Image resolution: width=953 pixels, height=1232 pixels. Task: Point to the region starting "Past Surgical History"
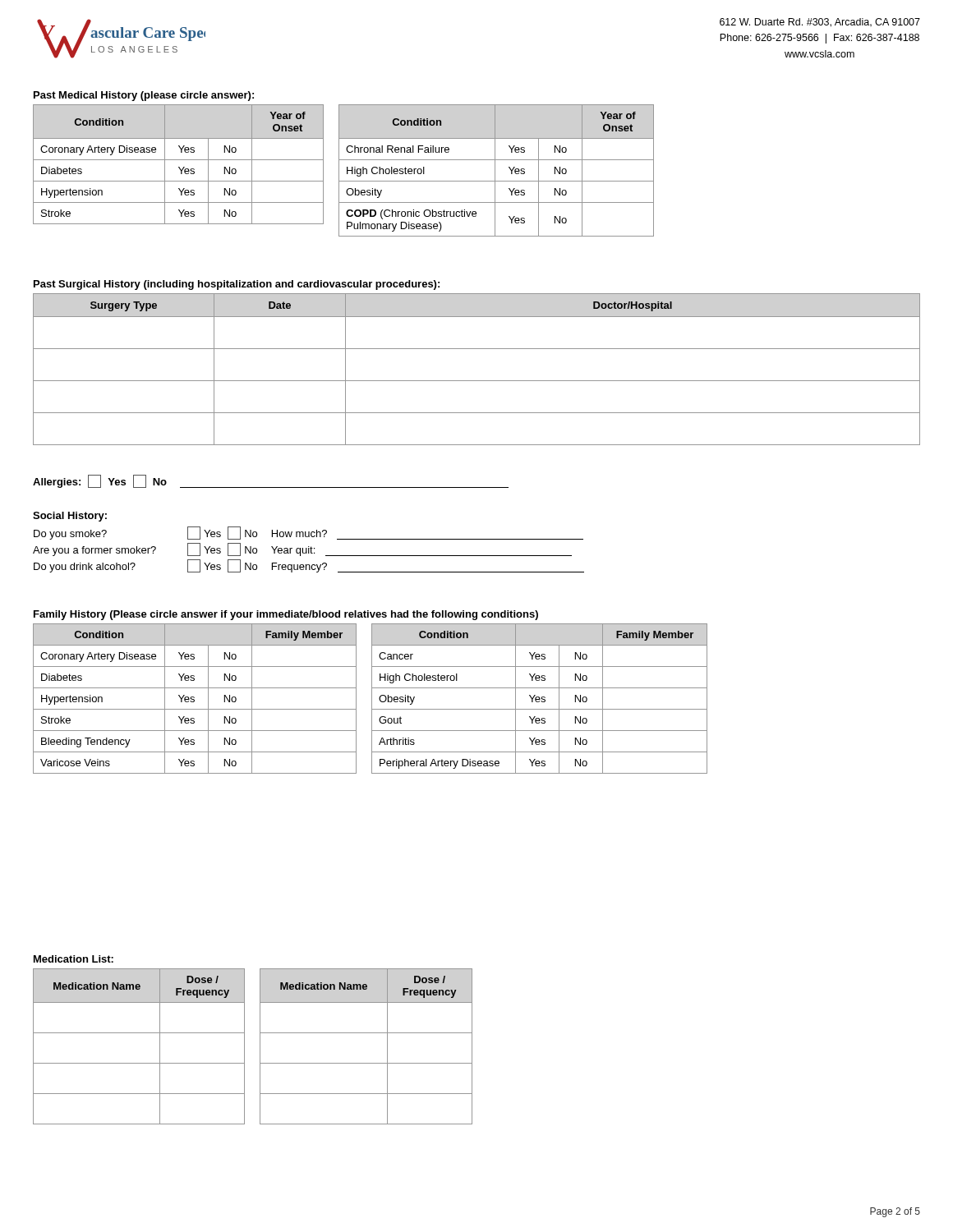click(237, 284)
